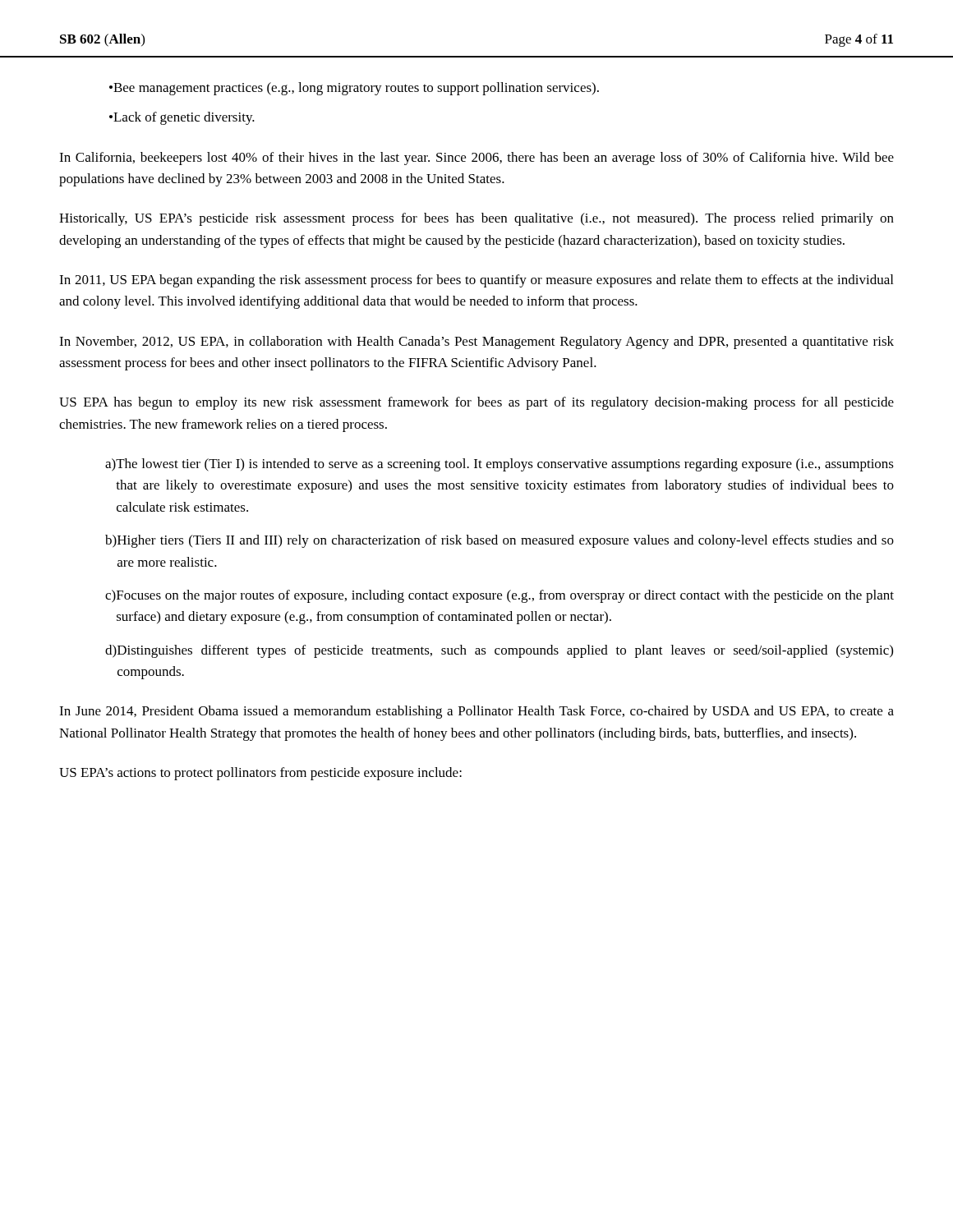Click on the text block that says "In June 2014, President Obama"
Image resolution: width=953 pixels, height=1232 pixels.
coord(476,722)
